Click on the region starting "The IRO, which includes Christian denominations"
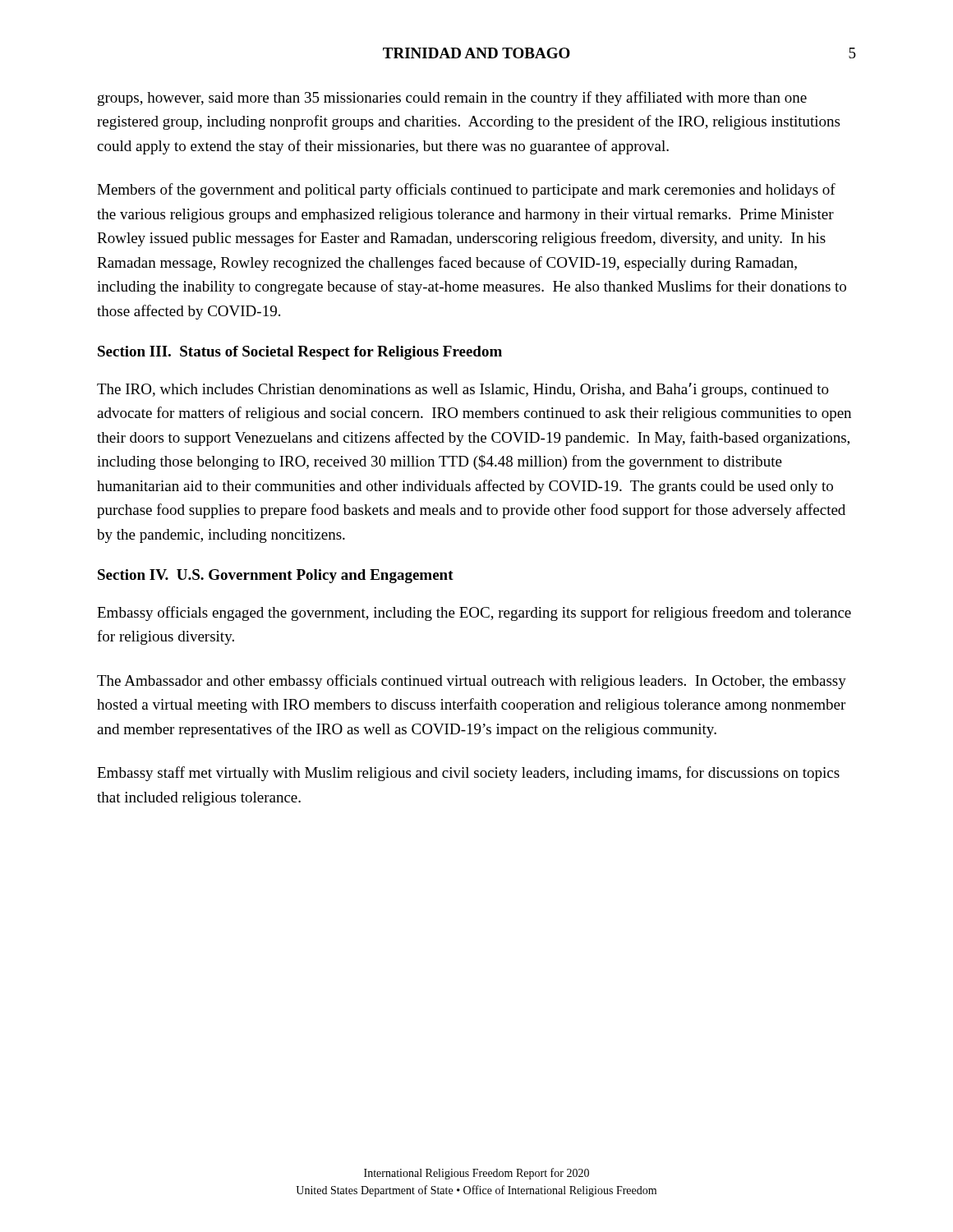Screen dimensions: 1232x953 pyautogui.click(x=474, y=461)
